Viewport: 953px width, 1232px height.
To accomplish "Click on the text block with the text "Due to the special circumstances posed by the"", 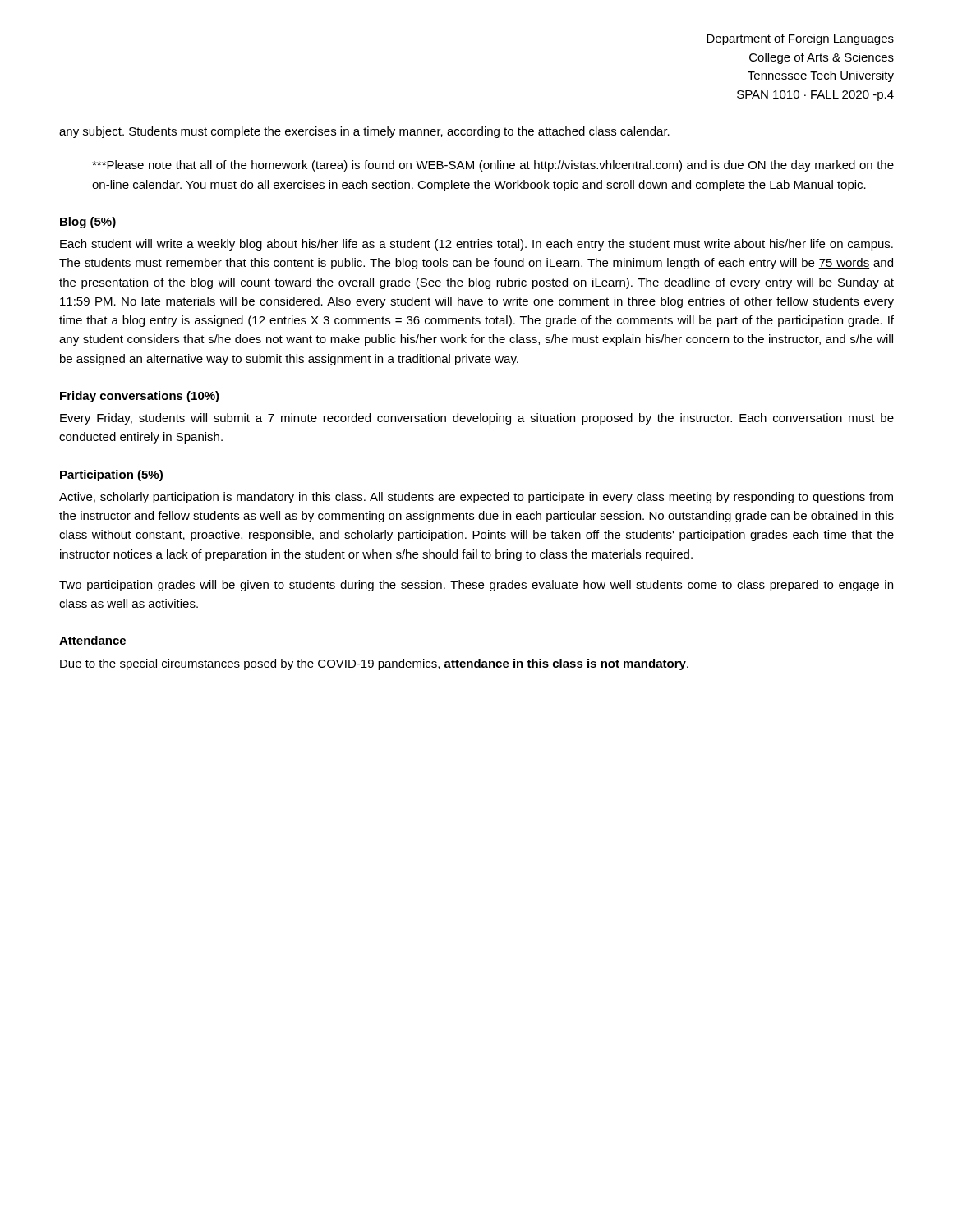I will (476, 663).
